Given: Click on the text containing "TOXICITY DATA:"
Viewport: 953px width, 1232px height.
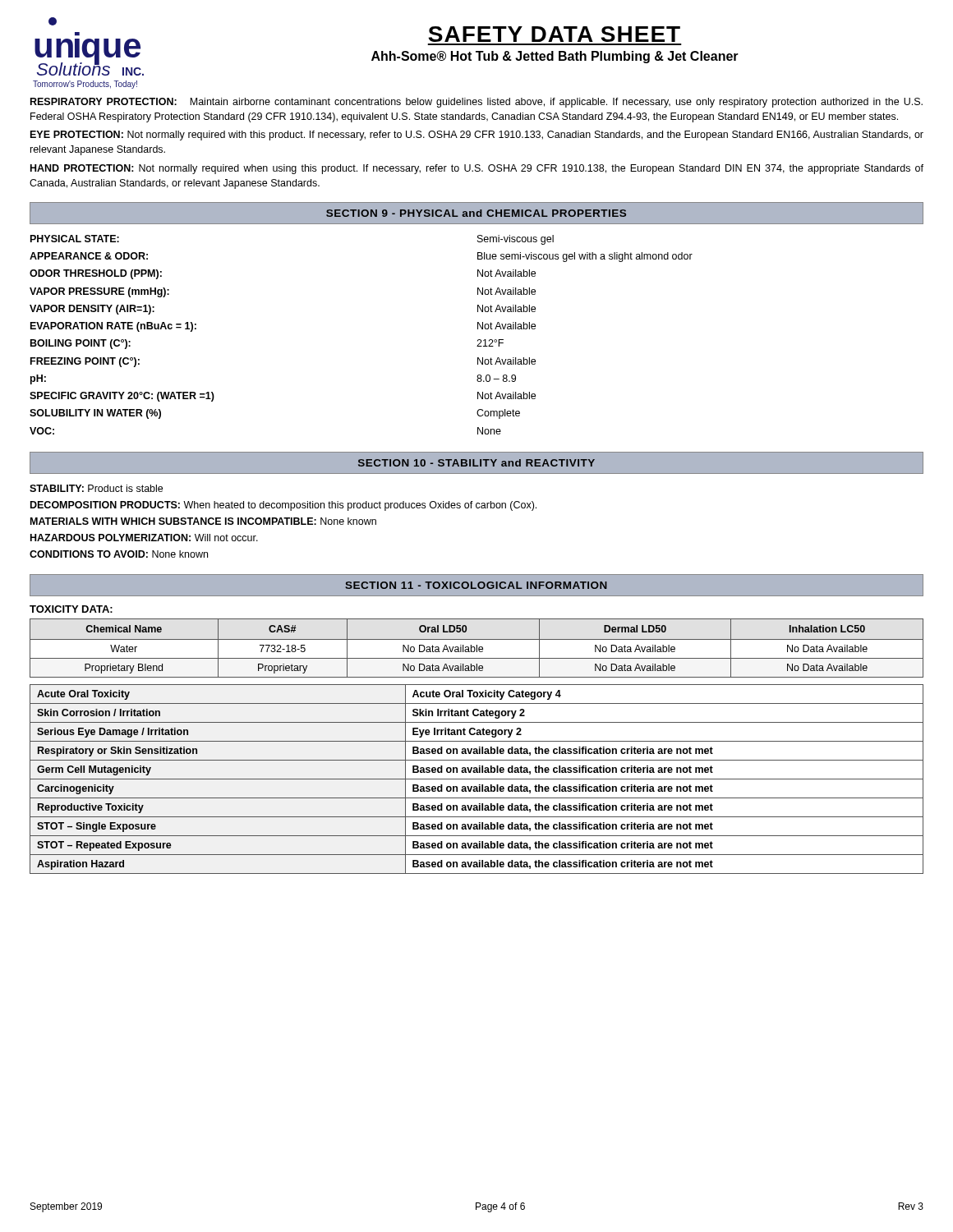Looking at the screenshot, I should (71, 609).
